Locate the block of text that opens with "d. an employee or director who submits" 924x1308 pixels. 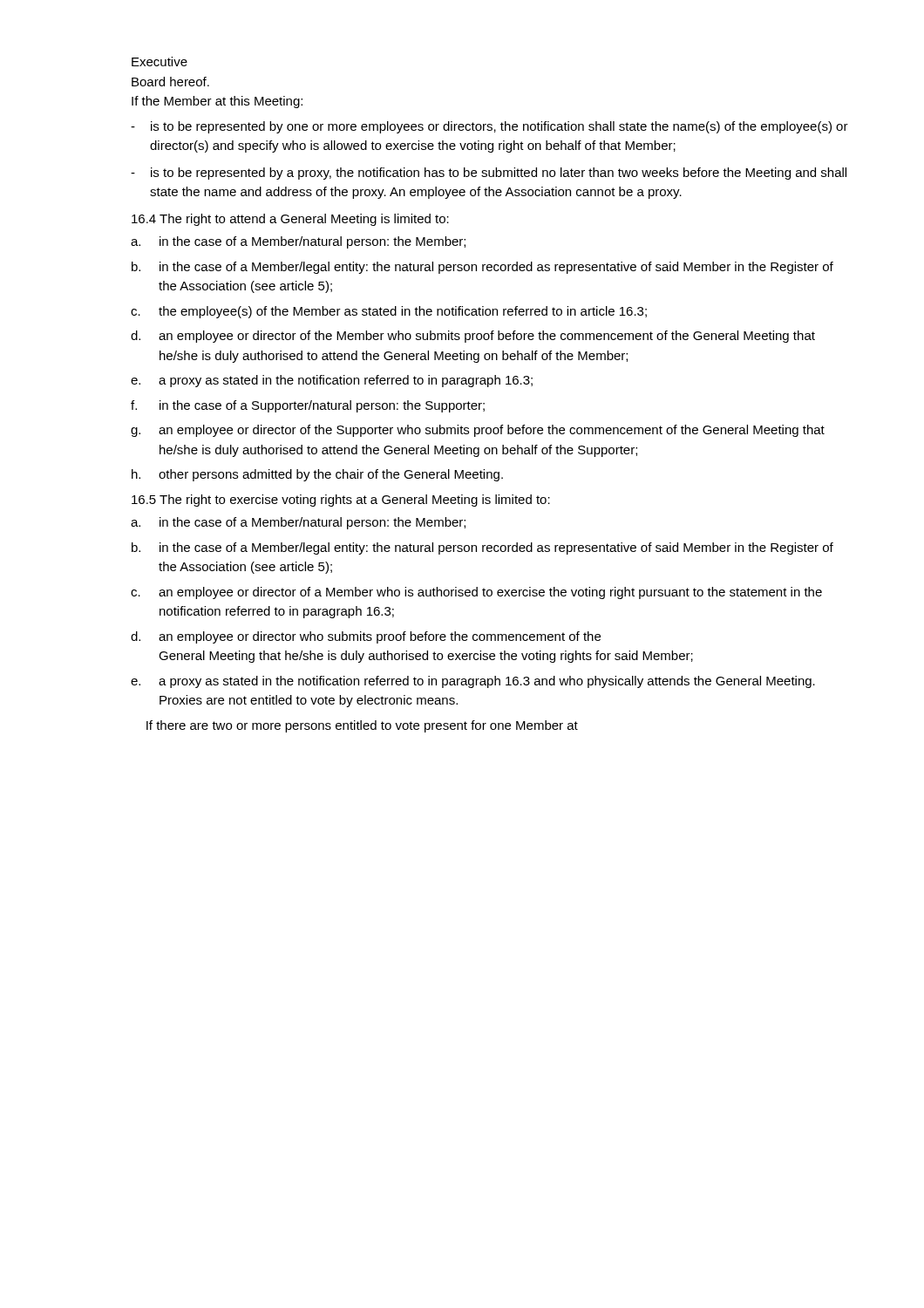point(492,646)
